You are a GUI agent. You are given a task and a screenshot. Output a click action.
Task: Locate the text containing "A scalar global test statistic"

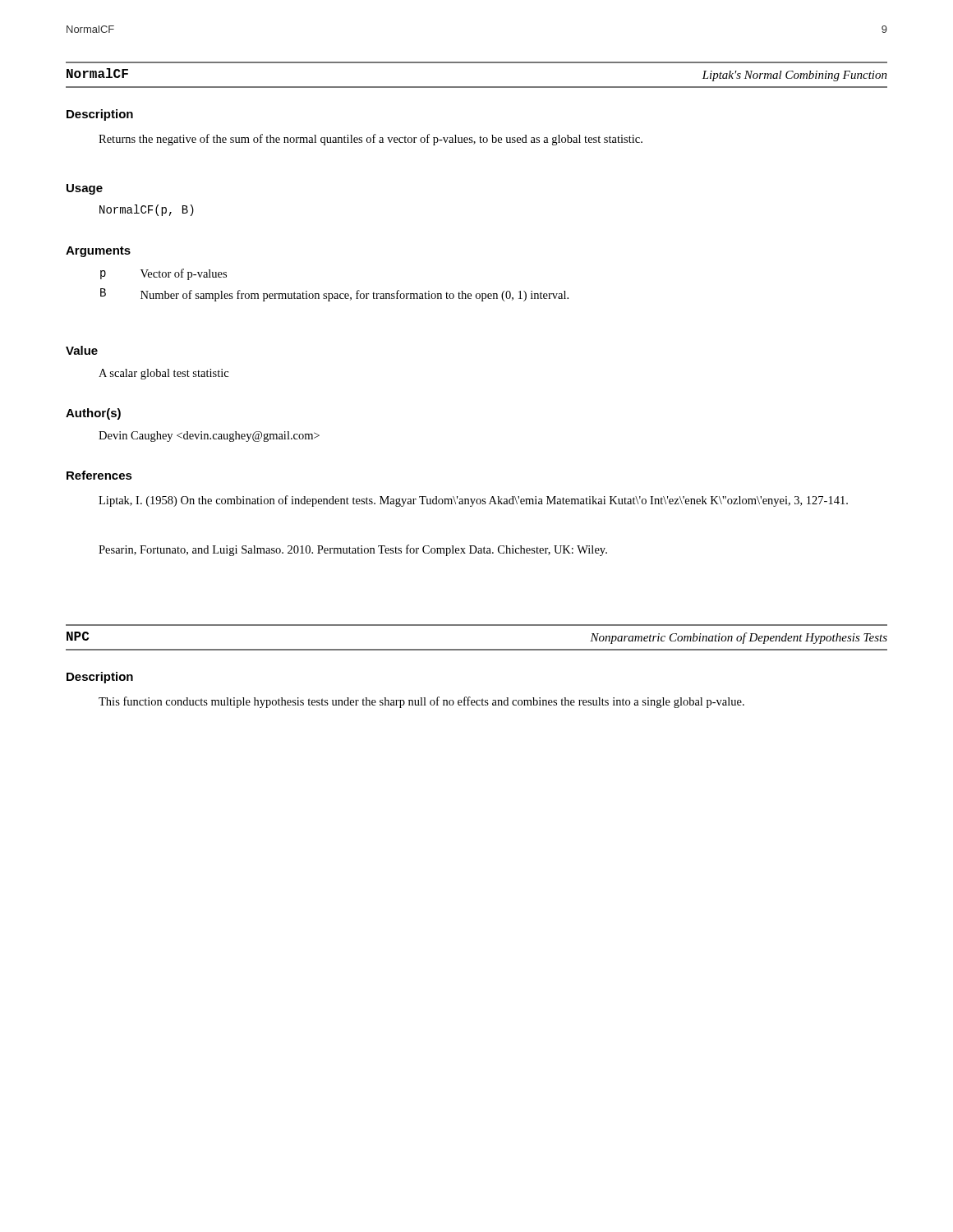click(164, 373)
